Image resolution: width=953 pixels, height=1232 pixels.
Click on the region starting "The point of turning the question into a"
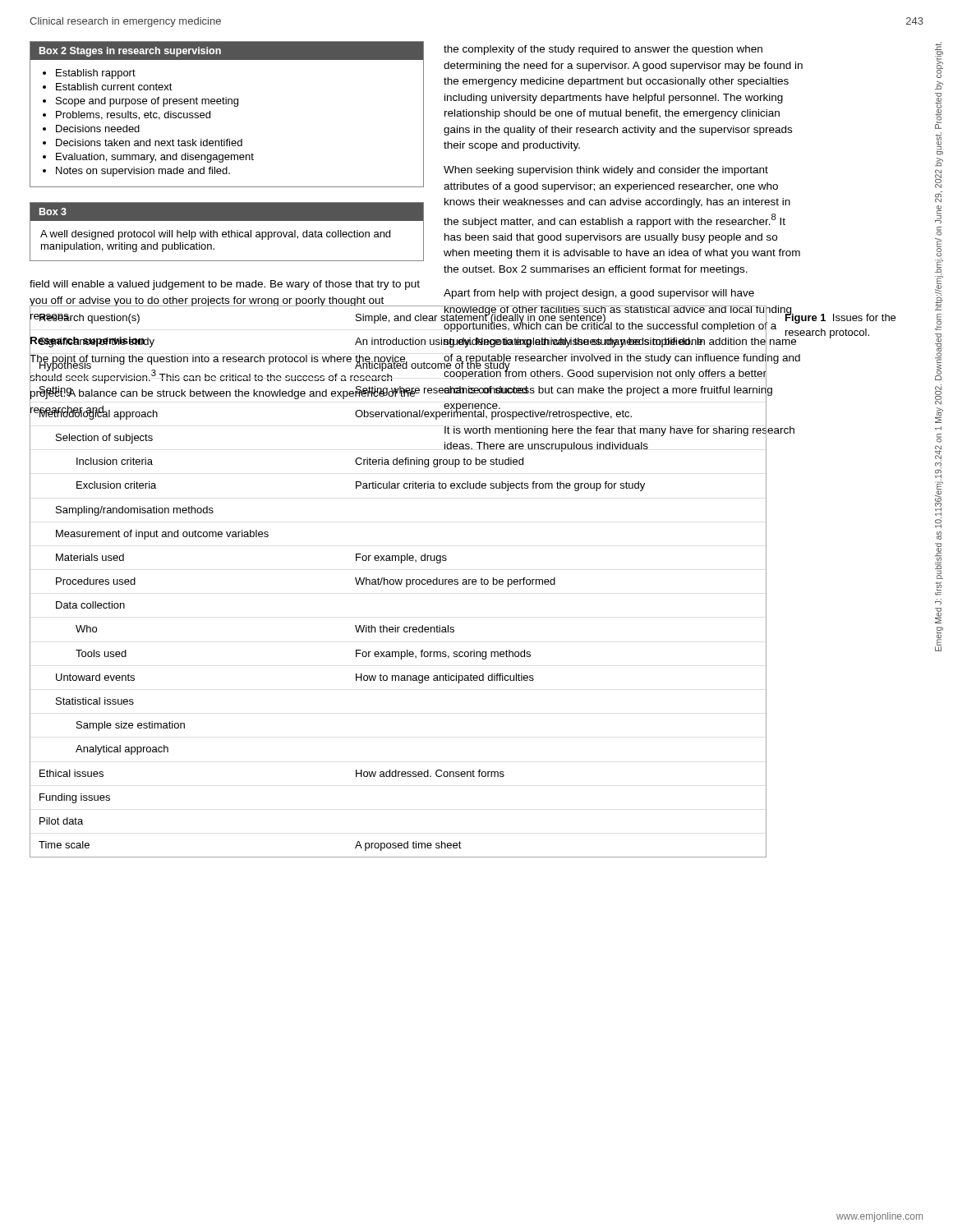223,384
